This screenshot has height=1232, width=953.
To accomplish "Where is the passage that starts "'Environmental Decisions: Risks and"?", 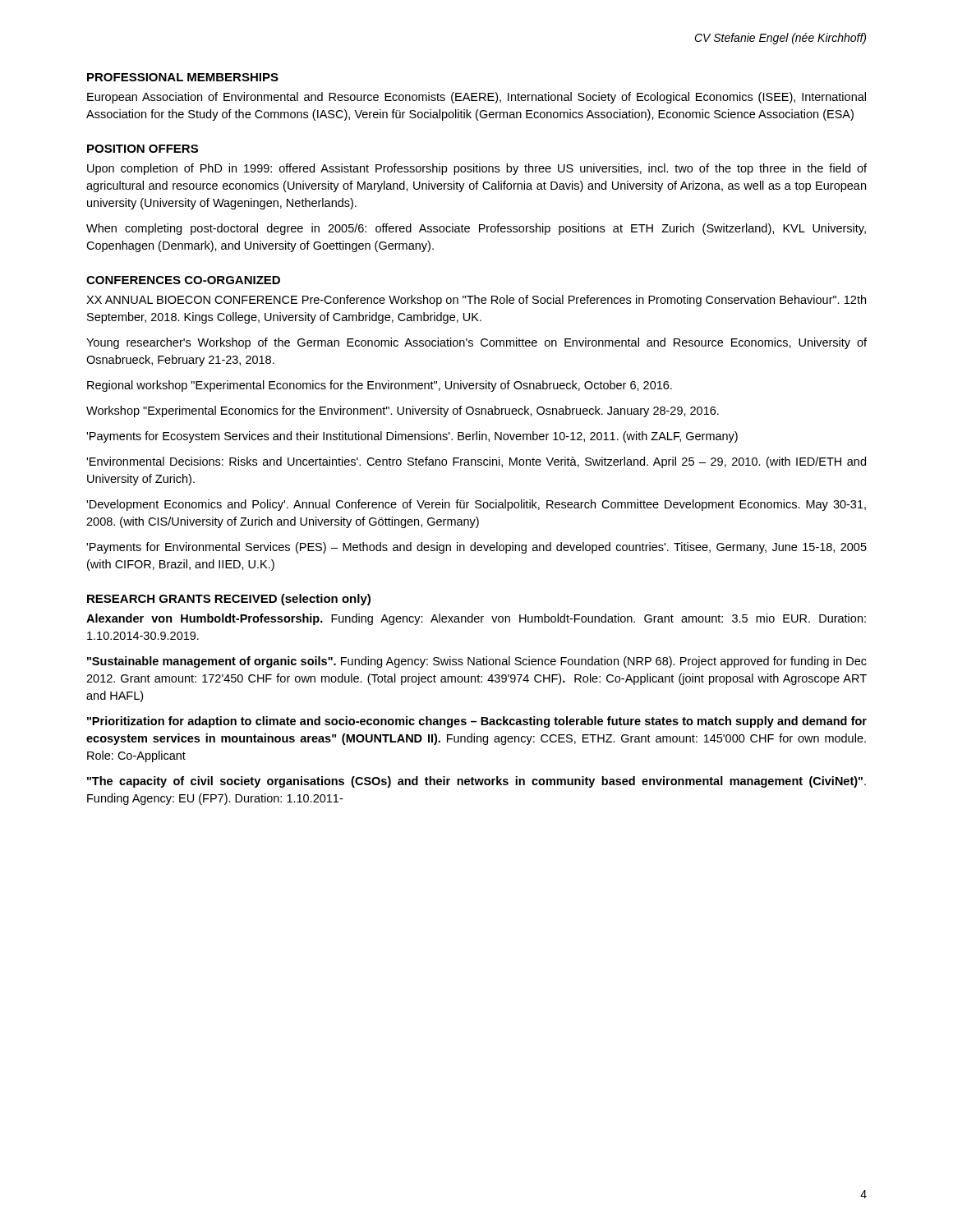I will [476, 470].
